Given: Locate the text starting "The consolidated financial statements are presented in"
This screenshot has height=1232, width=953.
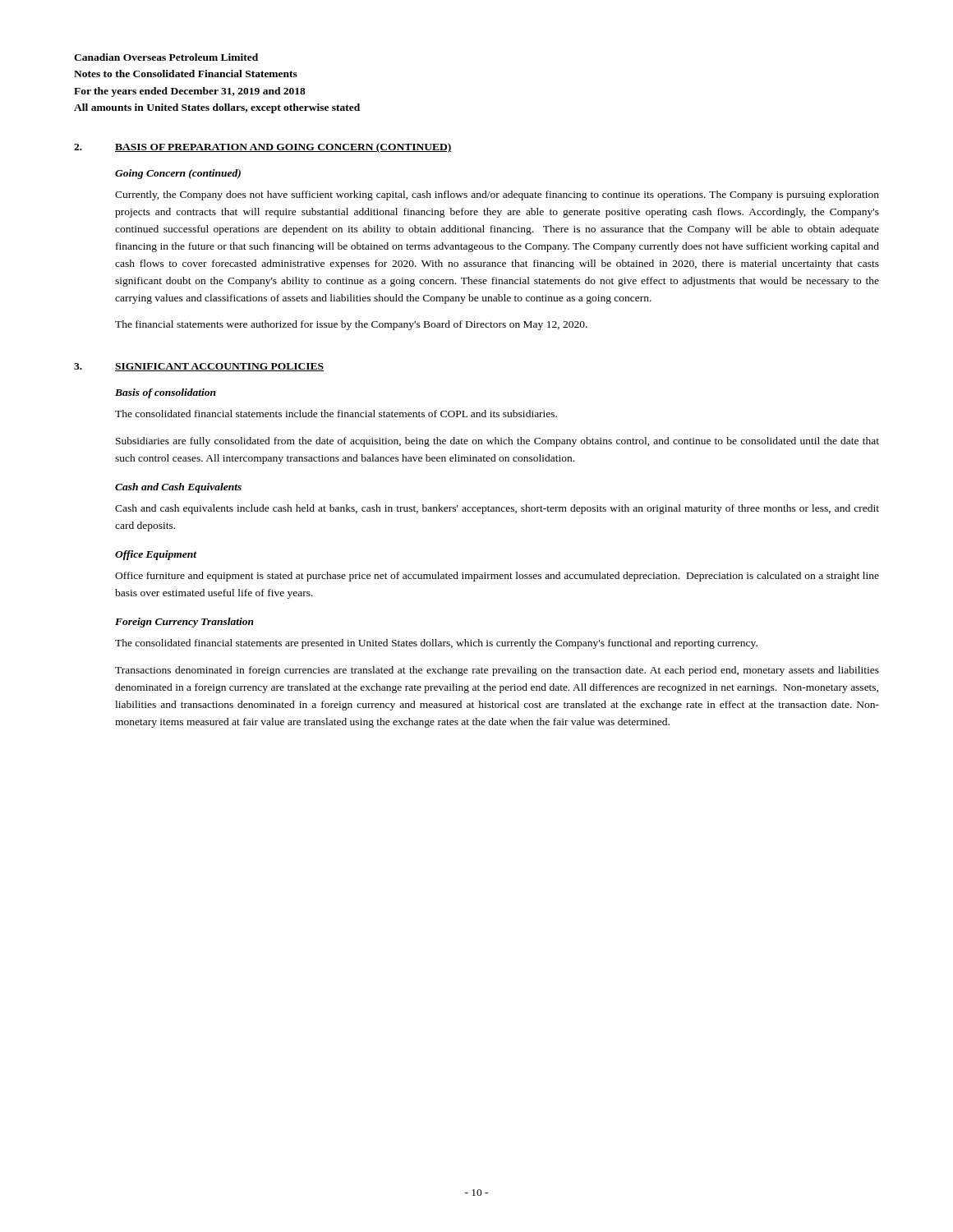Looking at the screenshot, I should click(437, 643).
